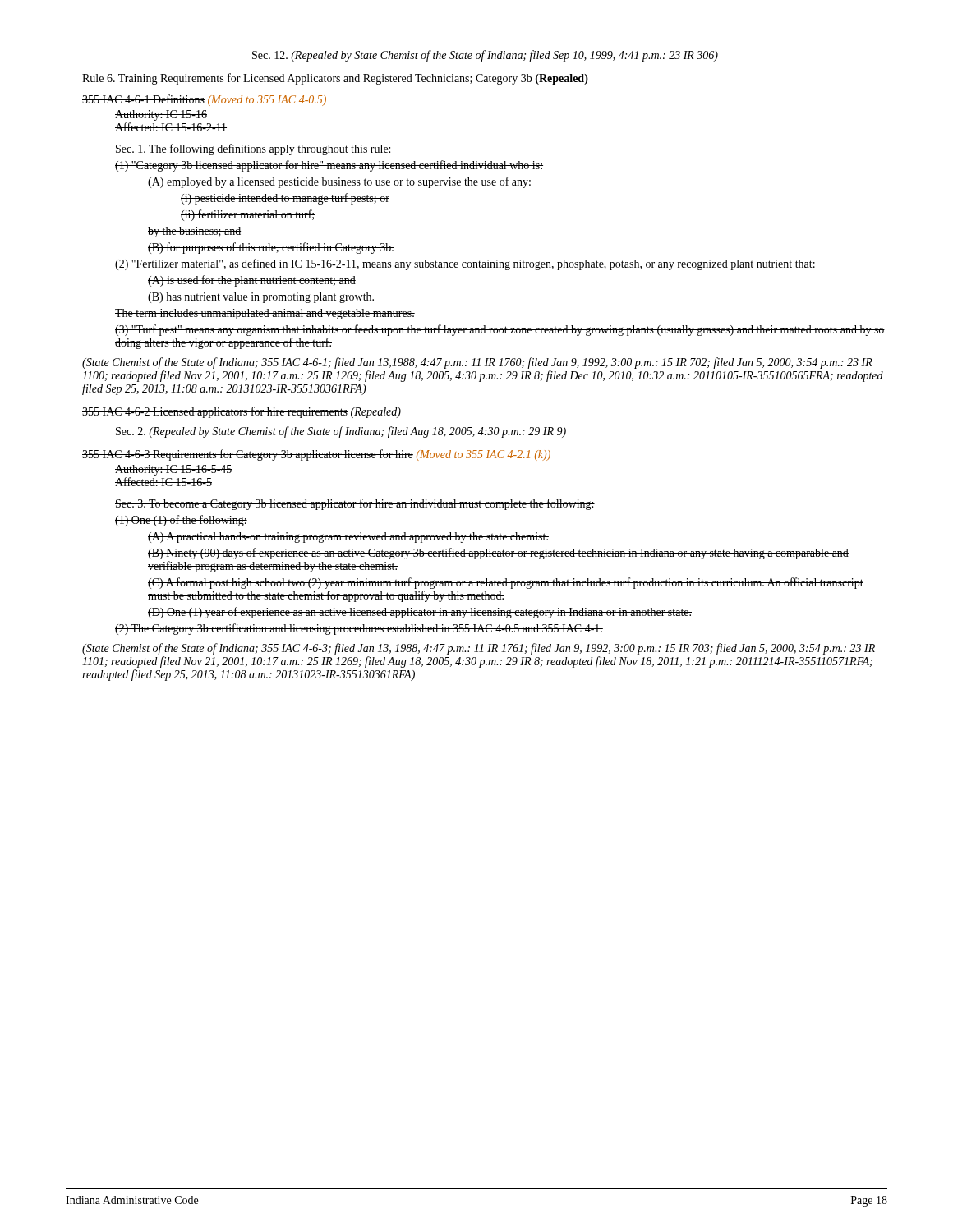
Task: Locate the text block starting "Sec. 2. (Repealed"
Action: click(341, 432)
